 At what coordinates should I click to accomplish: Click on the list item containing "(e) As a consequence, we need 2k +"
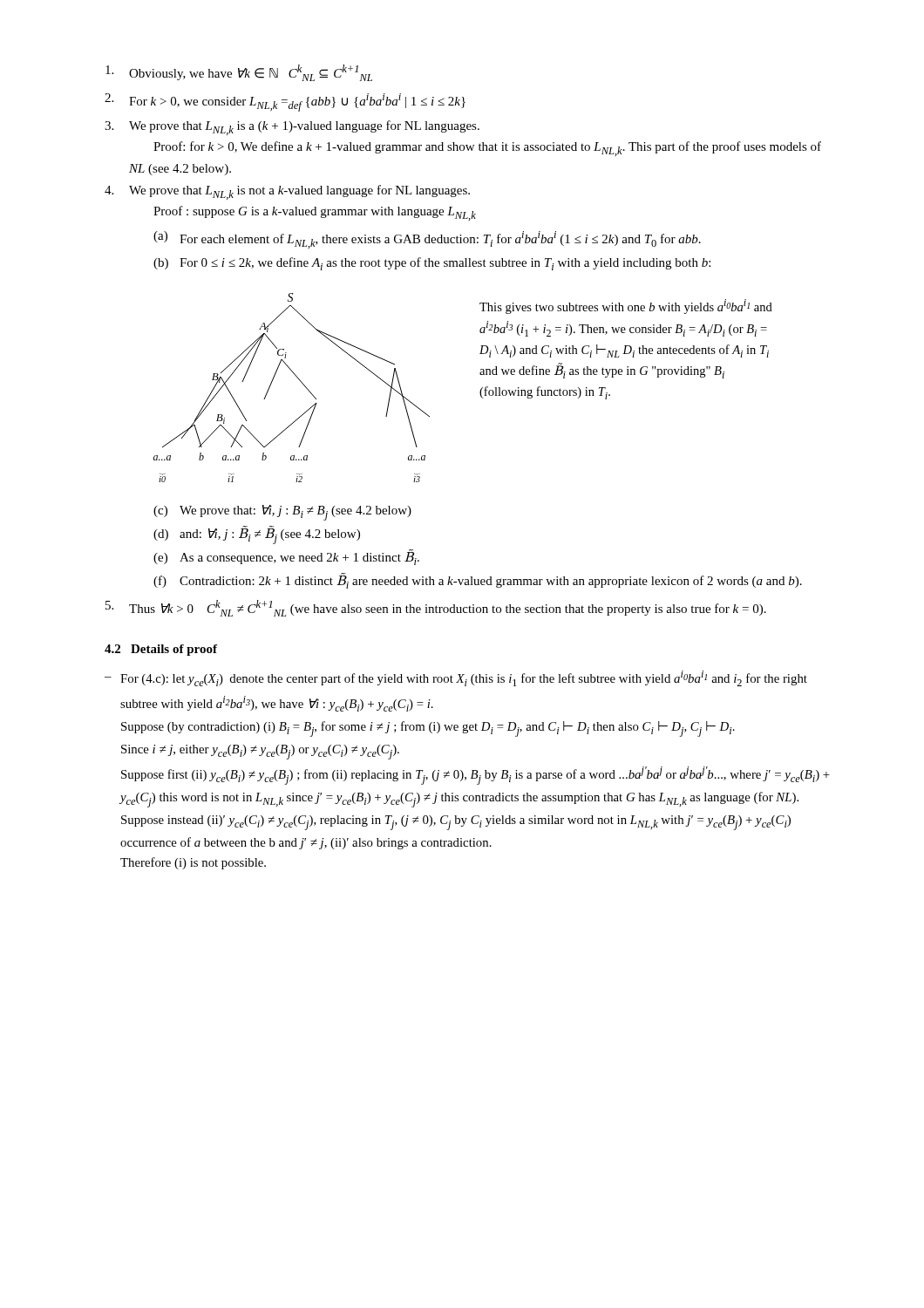(x=286, y=557)
